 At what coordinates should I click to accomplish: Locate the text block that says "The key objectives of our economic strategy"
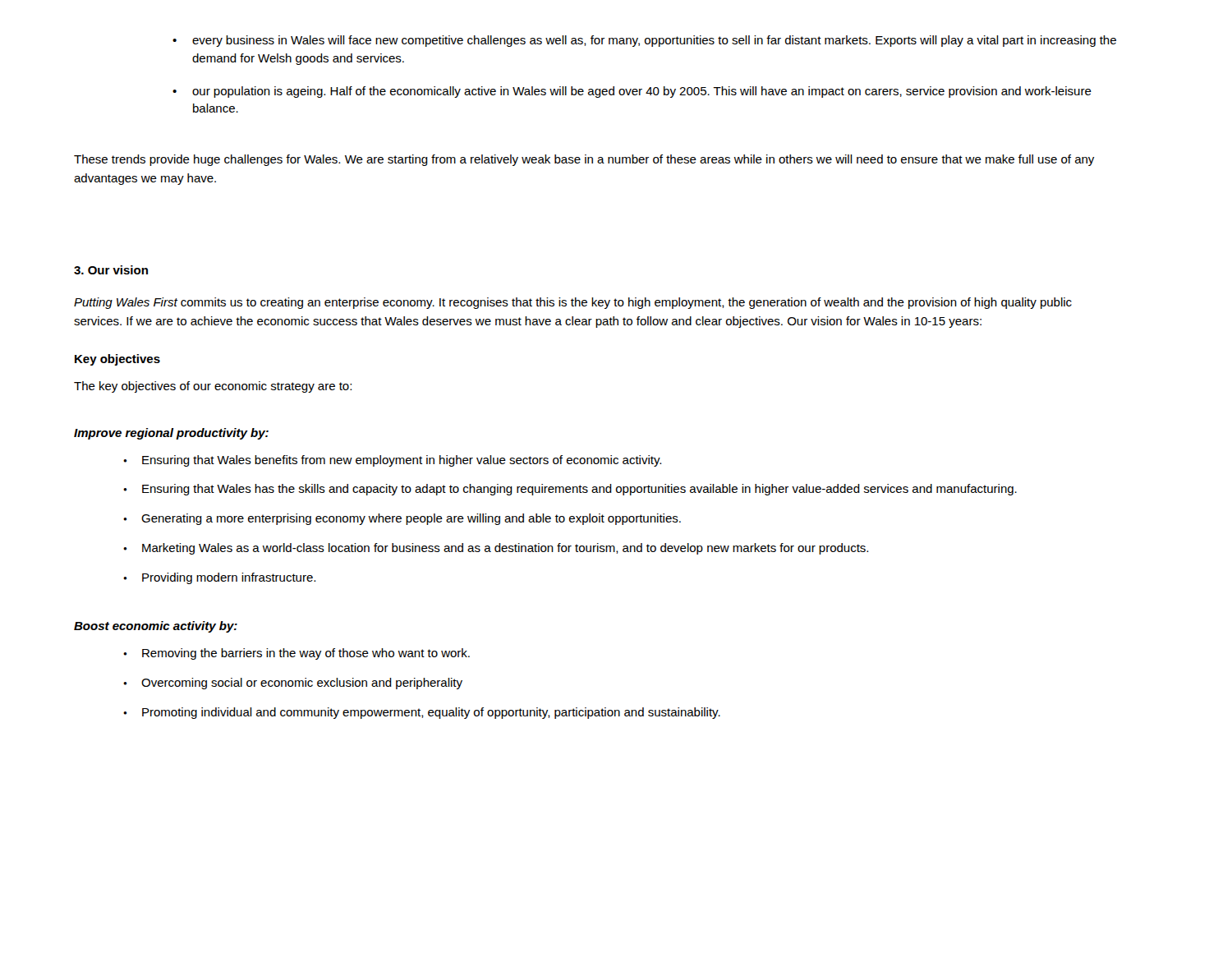(213, 386)
